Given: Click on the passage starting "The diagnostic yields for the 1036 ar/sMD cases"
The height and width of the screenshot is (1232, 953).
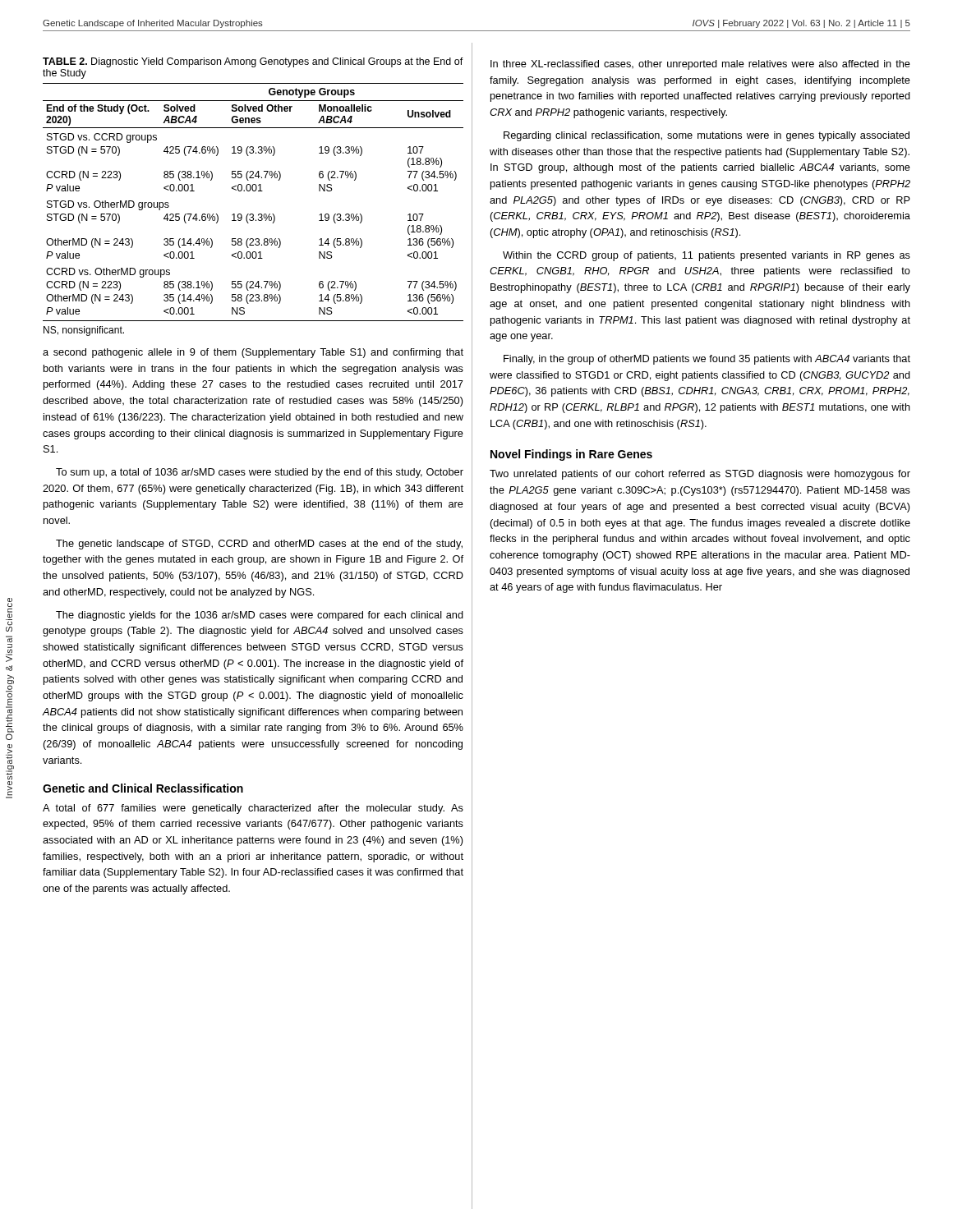Looking at the screenshot, I should (253, 687).
